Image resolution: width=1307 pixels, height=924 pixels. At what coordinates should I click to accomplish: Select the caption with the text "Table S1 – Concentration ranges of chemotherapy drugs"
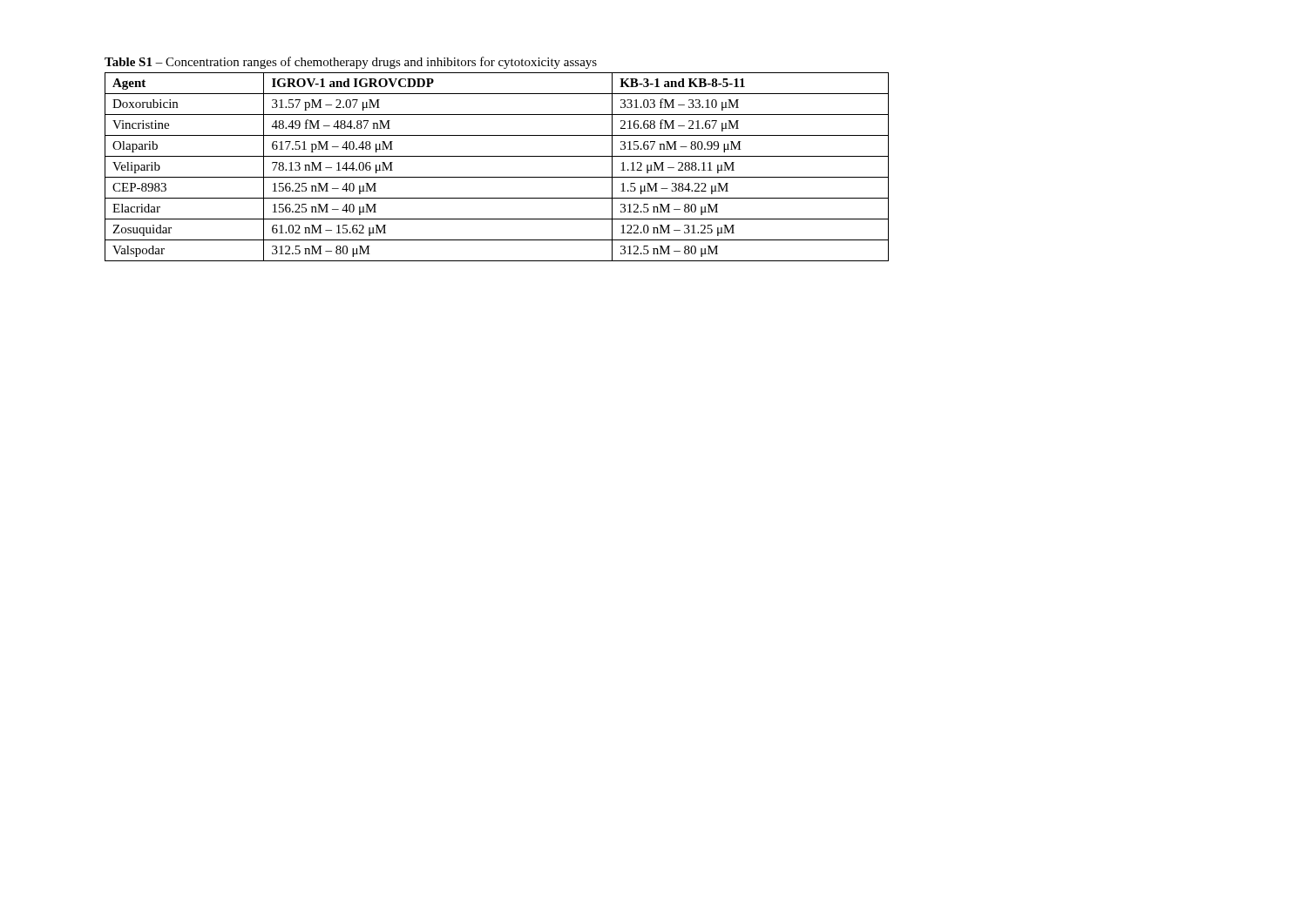[x=351, y=62]
